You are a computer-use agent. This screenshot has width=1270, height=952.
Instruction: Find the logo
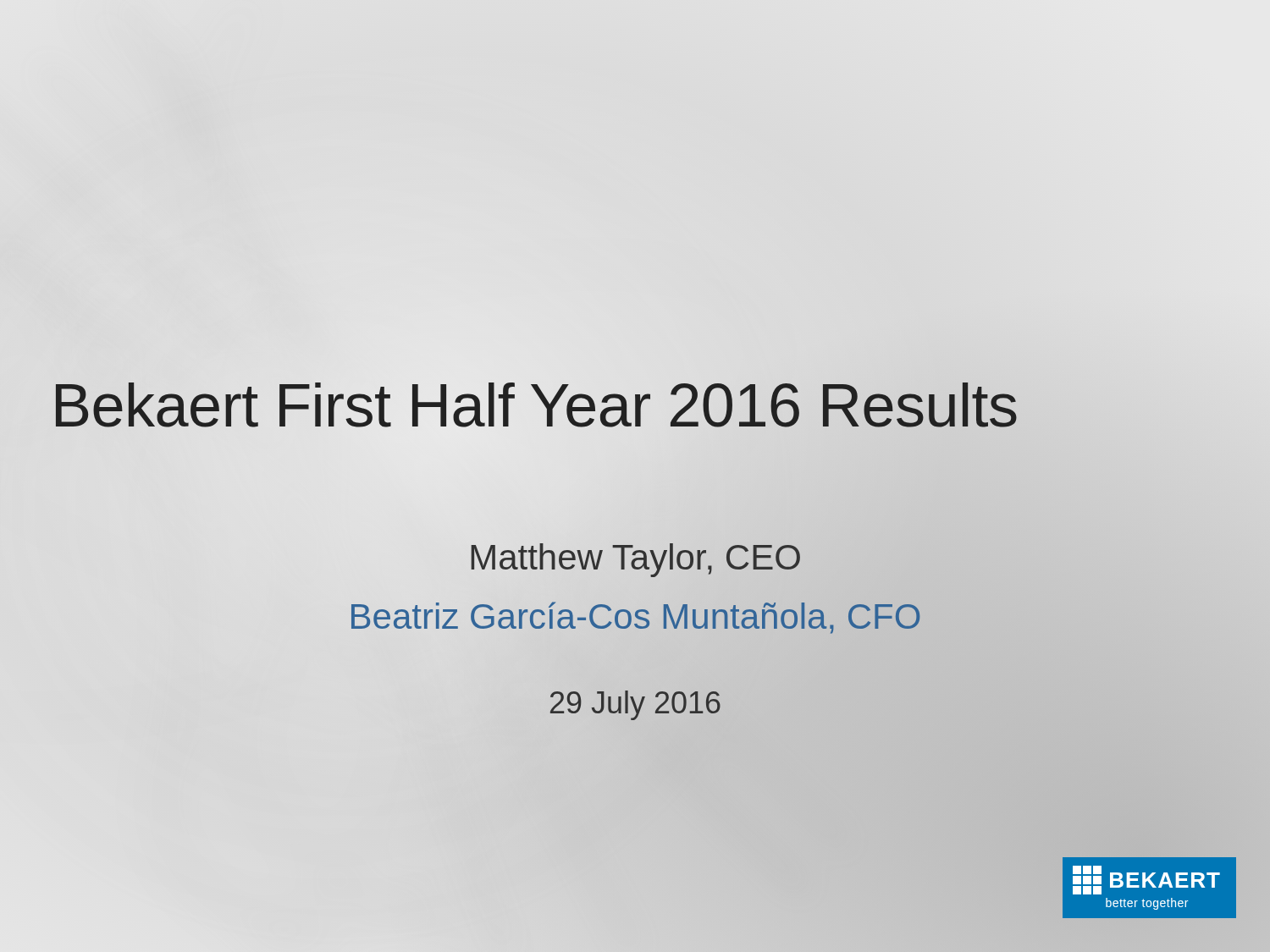(x=1149, y=888)
